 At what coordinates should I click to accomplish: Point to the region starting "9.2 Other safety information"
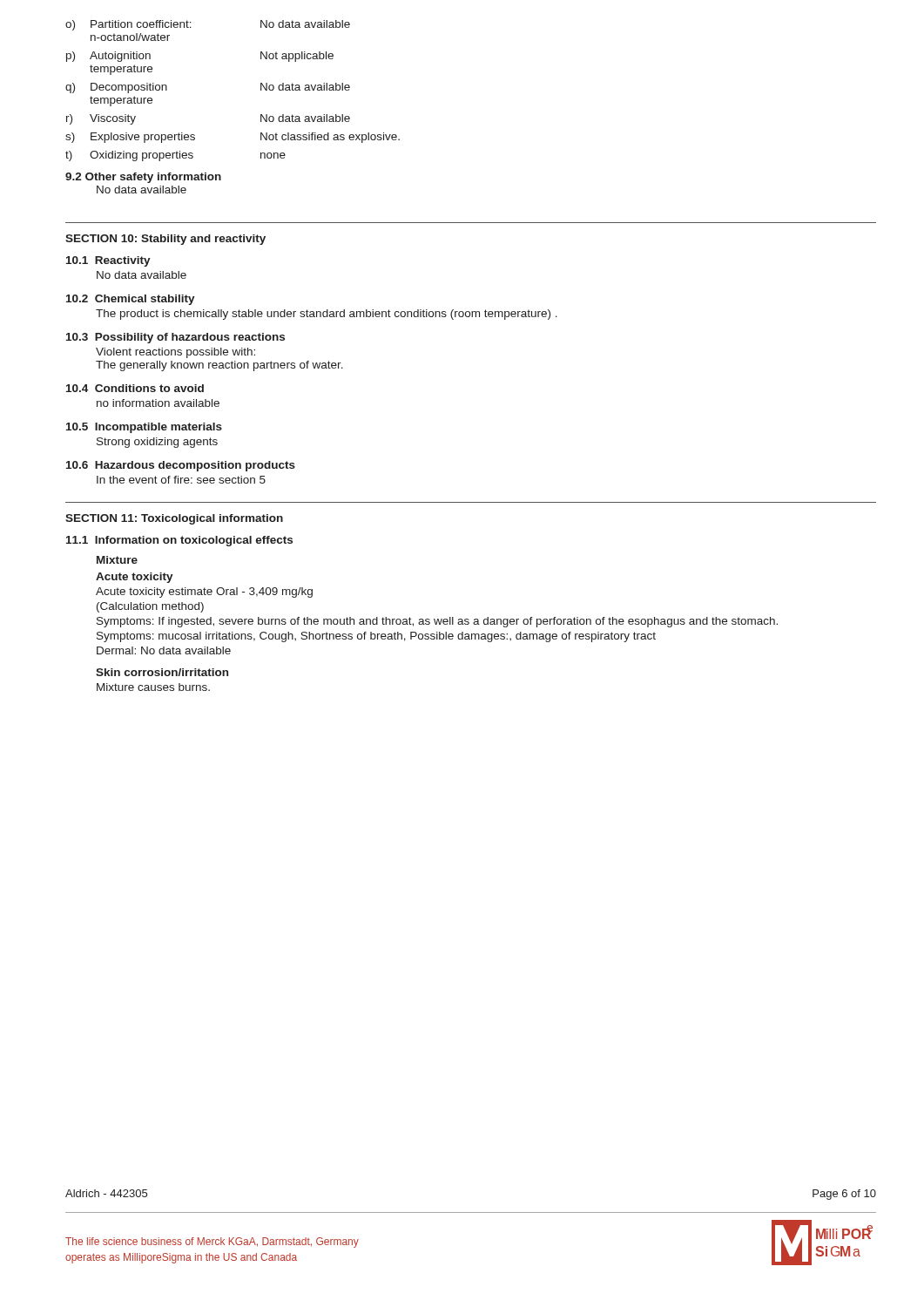pos(143,176)
